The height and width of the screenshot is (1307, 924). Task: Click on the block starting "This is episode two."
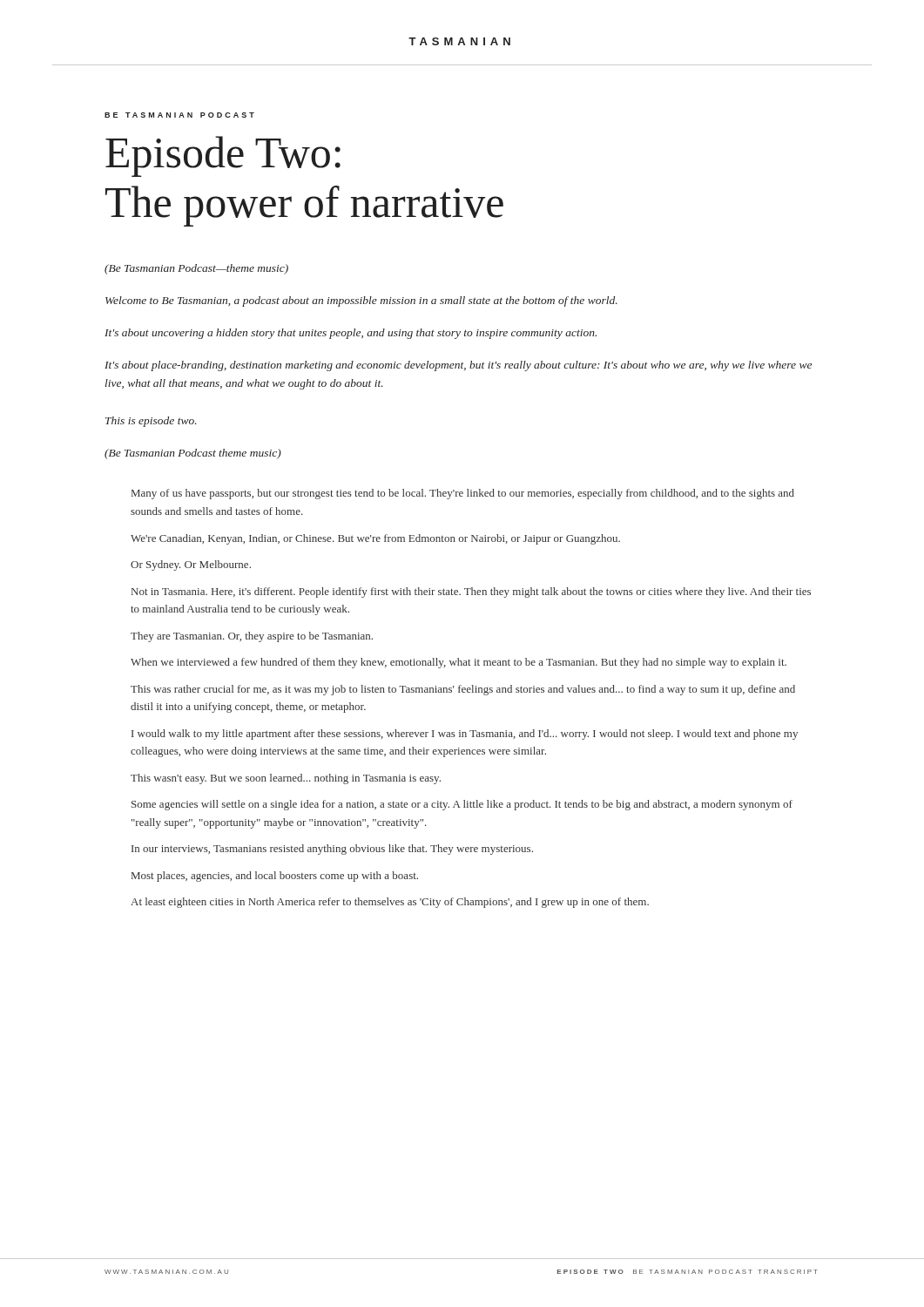pos(151,420)
